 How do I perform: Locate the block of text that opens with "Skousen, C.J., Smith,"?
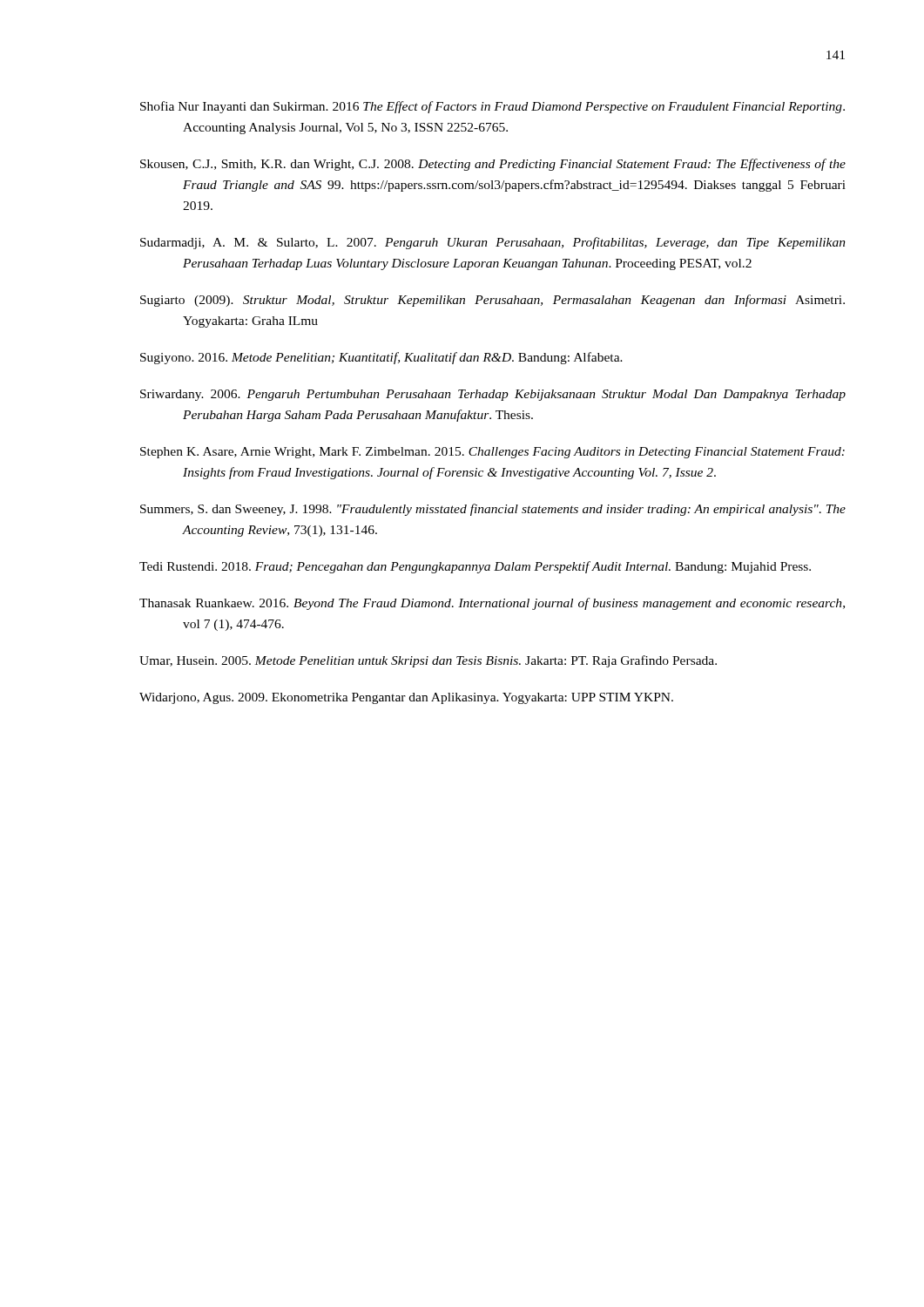492,184
